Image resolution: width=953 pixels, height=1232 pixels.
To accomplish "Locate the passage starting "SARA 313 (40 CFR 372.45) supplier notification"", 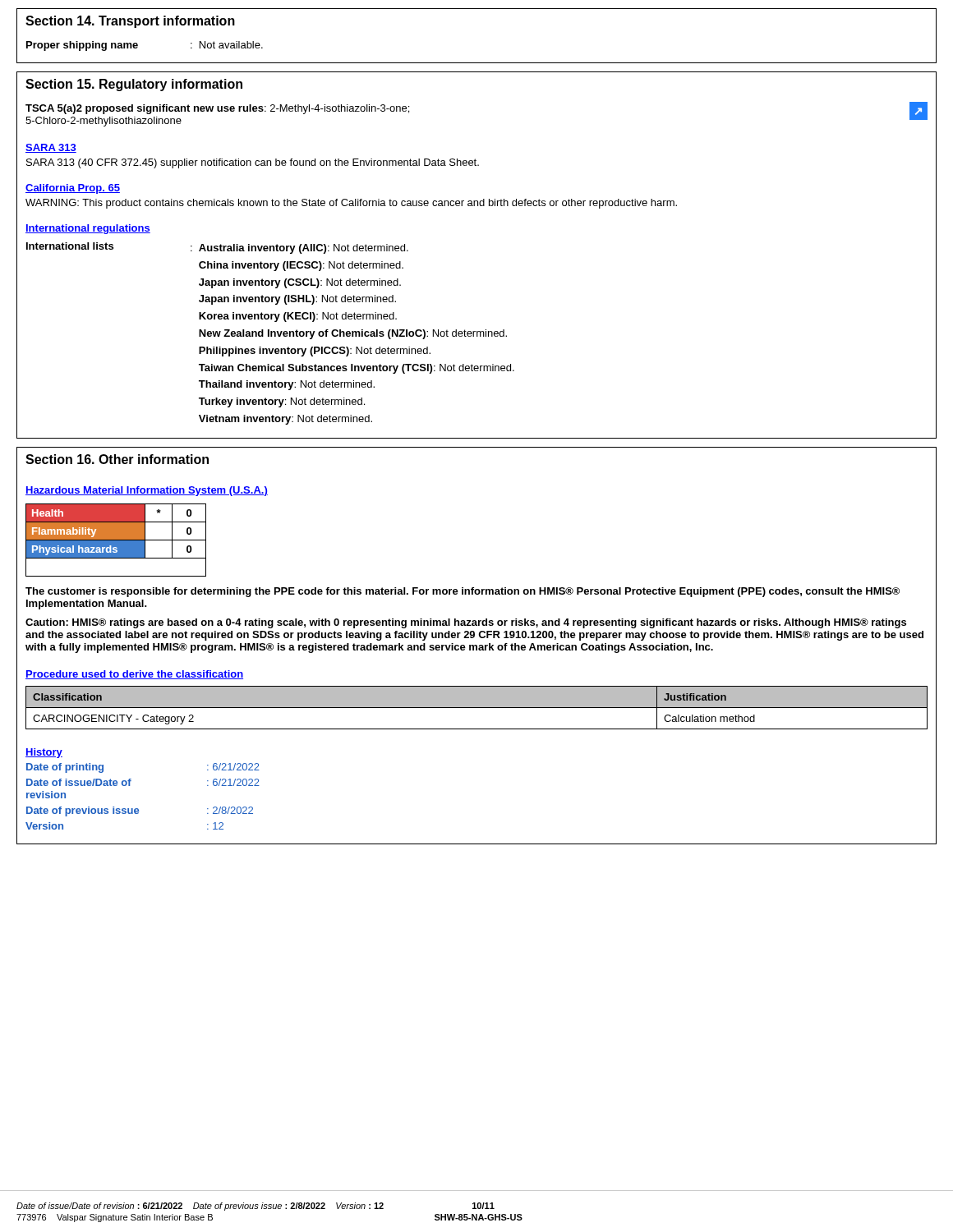I will coord(253,162).
